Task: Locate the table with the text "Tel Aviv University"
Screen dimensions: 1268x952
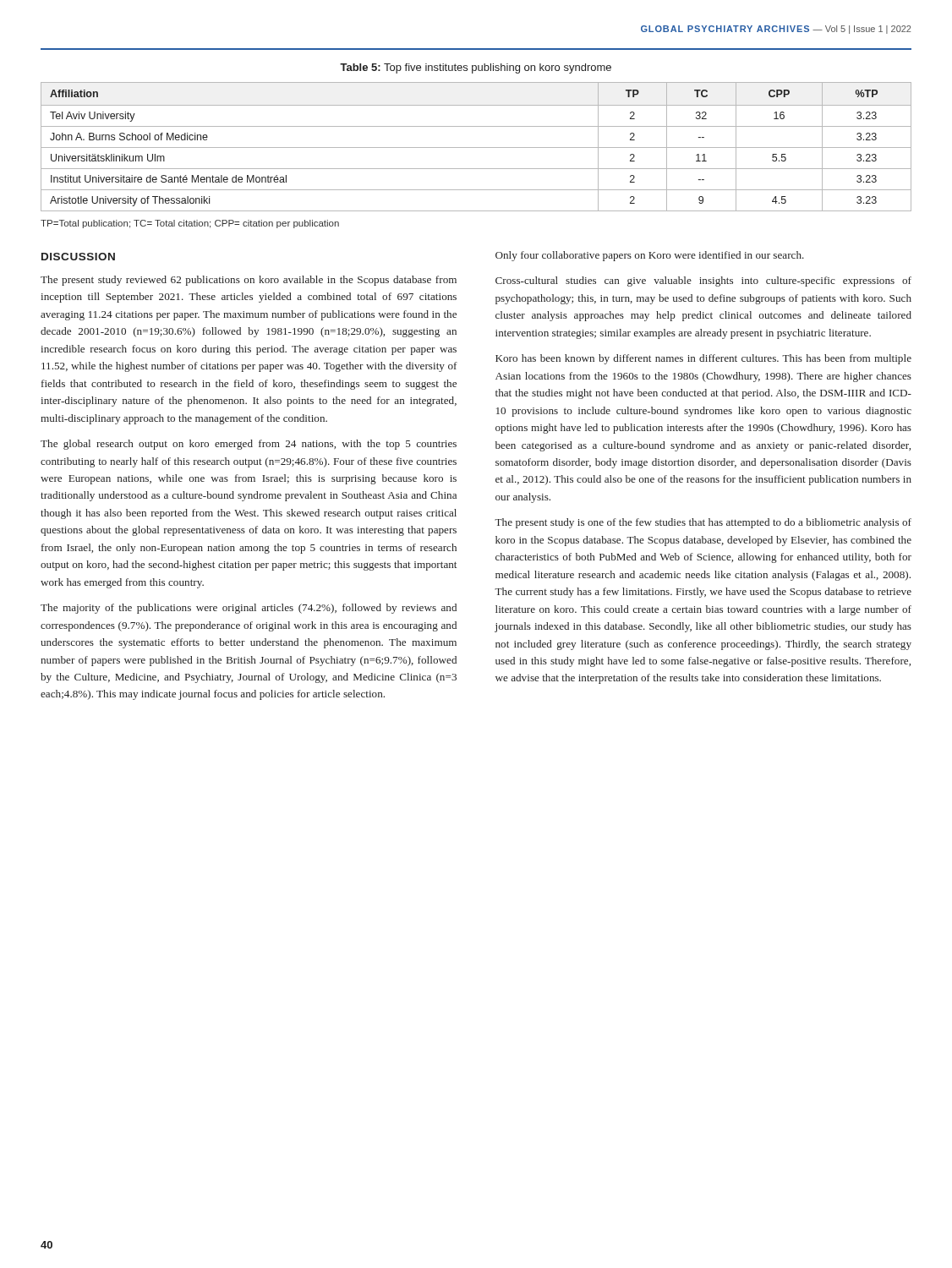Action: click(x=476, y=147)
